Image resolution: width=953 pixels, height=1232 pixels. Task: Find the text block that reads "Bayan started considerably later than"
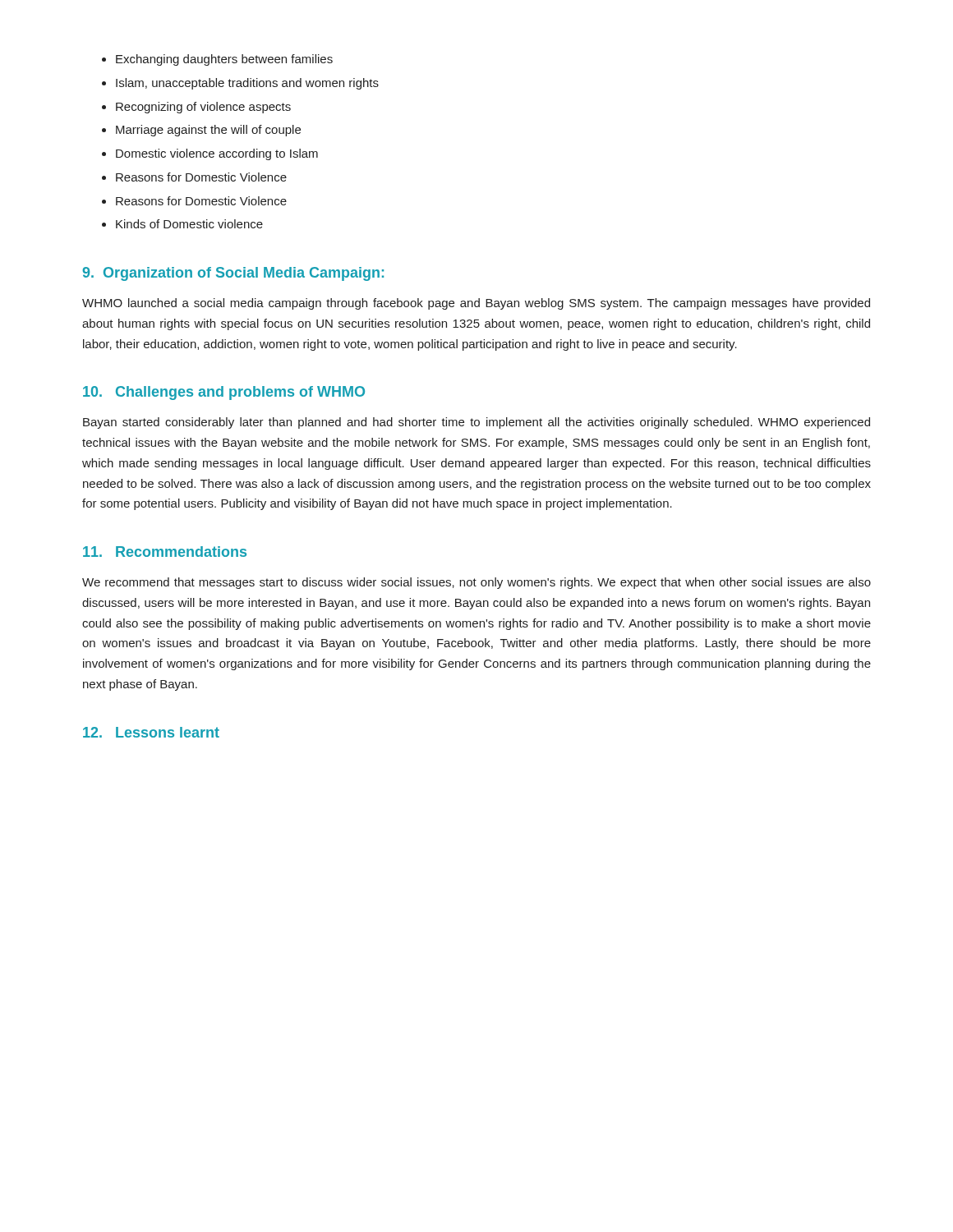476,463
